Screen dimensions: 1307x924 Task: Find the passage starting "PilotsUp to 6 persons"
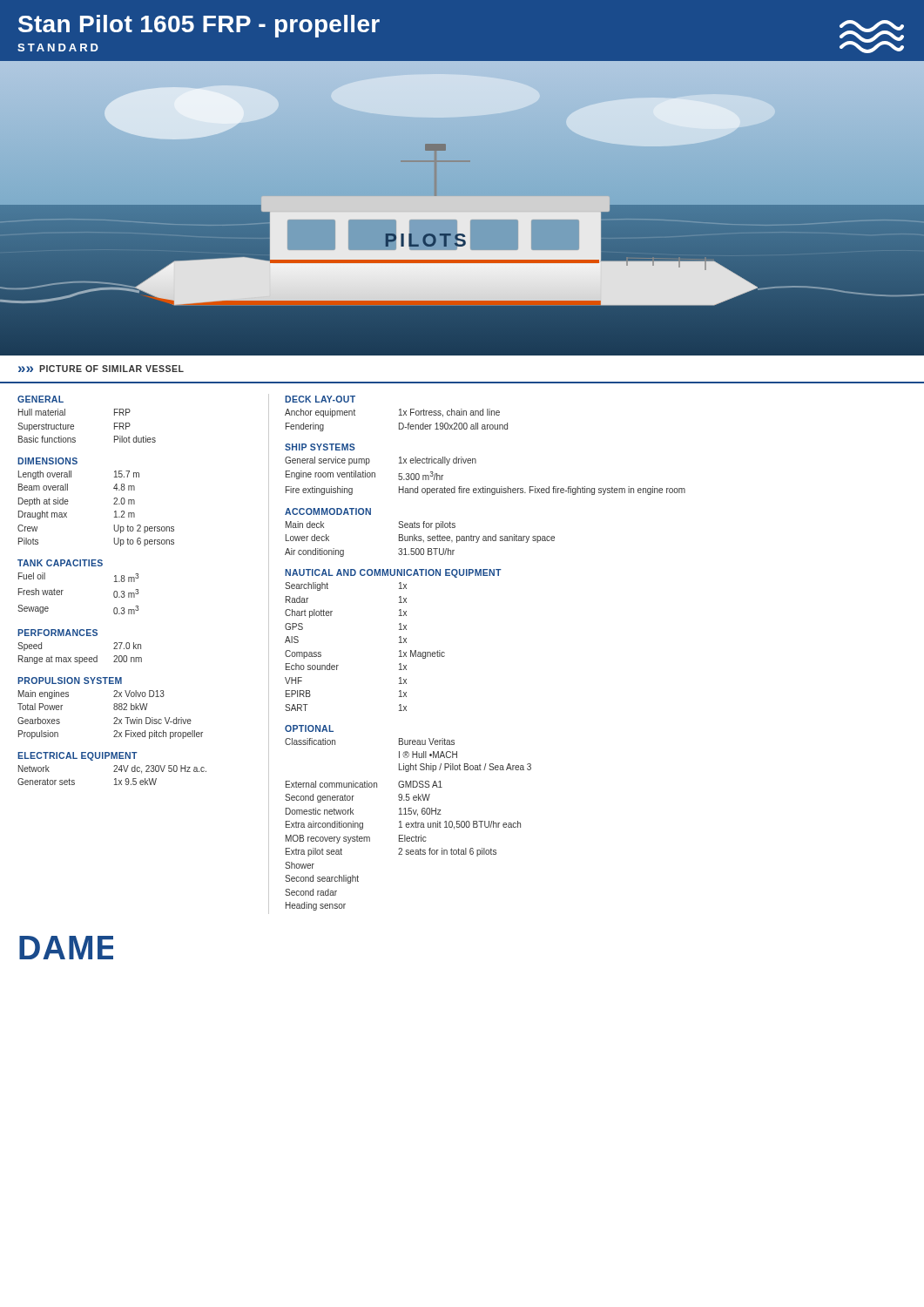tap(27, 542)
